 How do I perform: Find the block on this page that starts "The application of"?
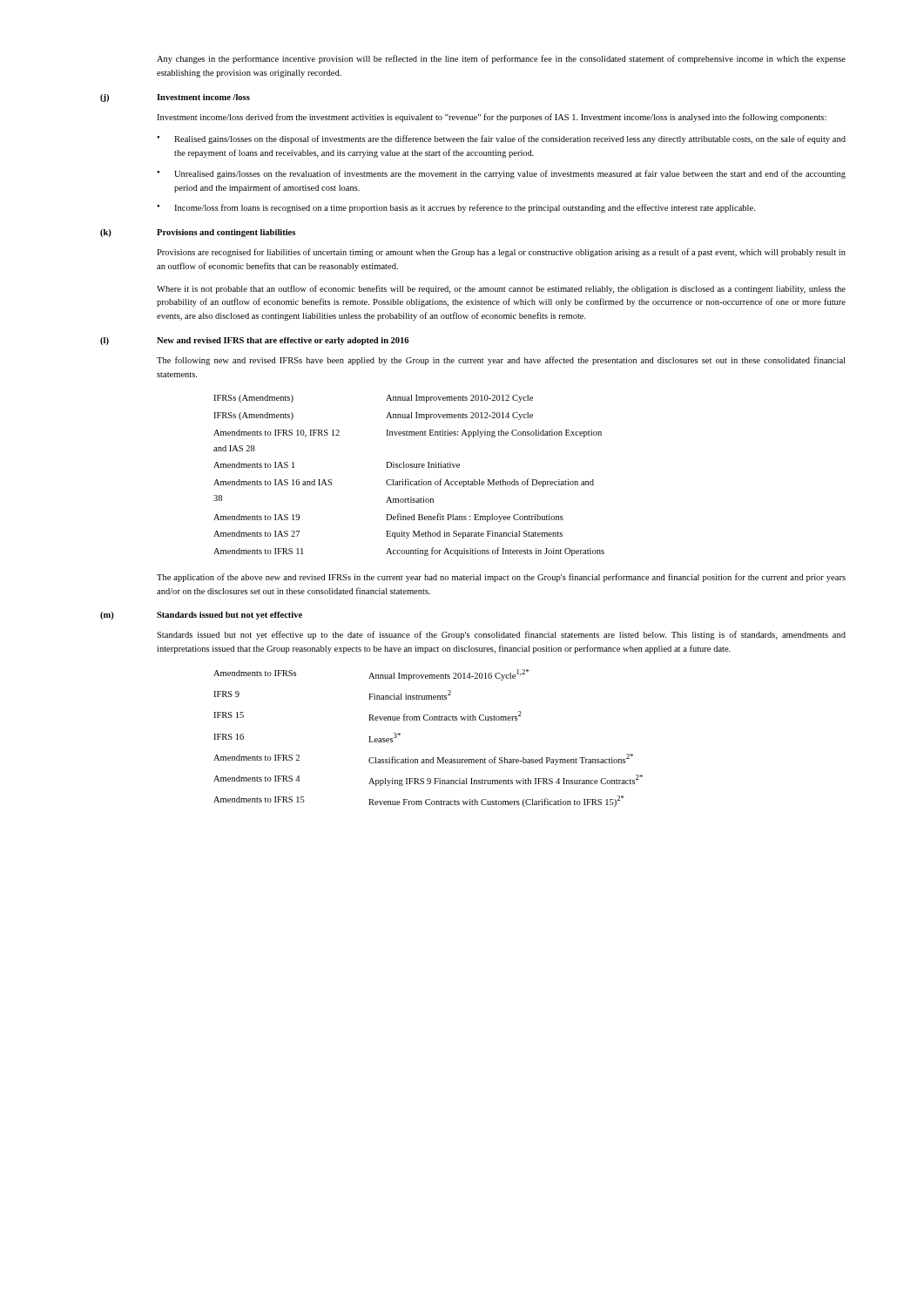pyautogui.click(x=501, y=584)
